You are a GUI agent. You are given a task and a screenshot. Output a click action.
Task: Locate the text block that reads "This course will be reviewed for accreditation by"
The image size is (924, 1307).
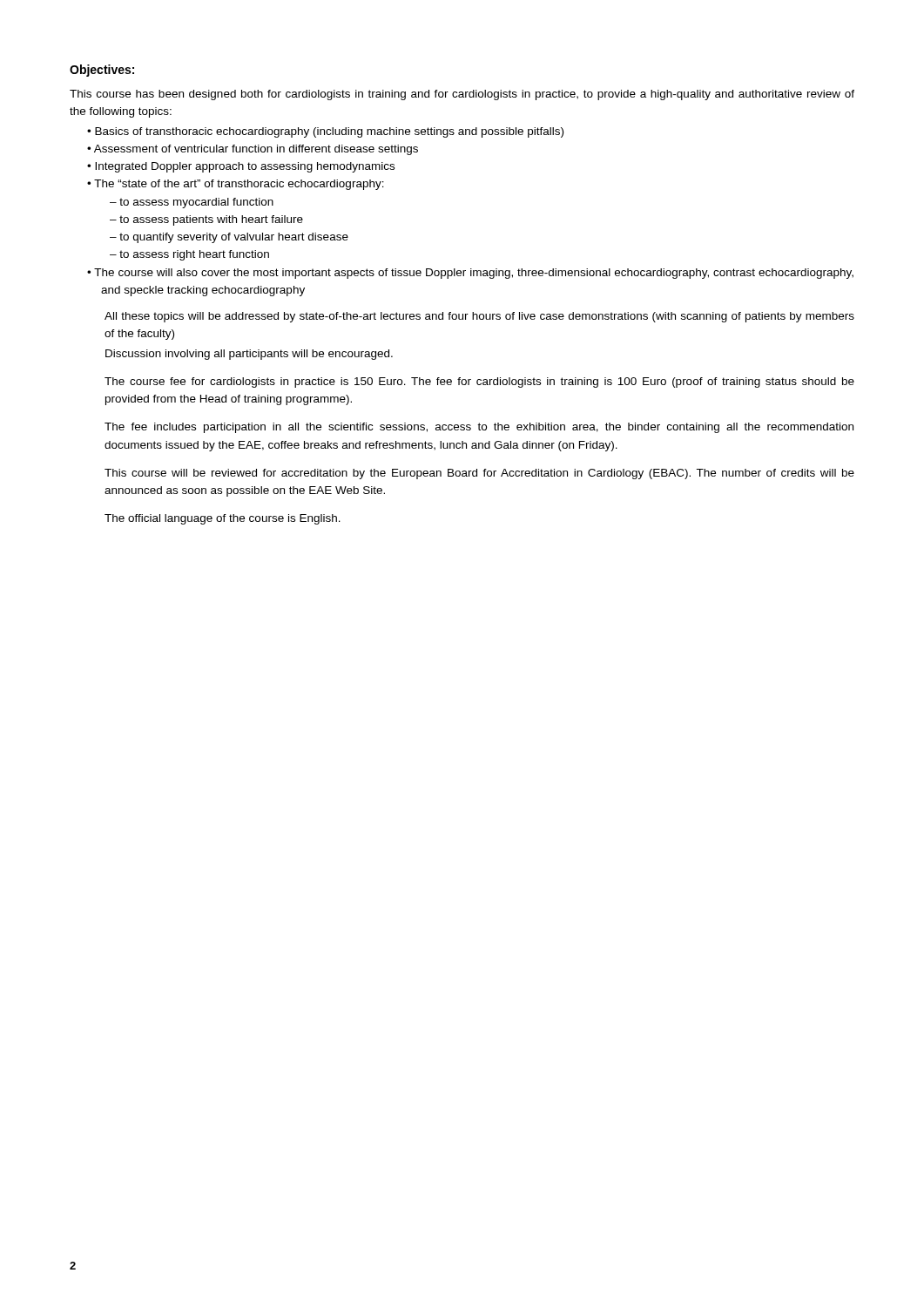[x=479, y=481]
